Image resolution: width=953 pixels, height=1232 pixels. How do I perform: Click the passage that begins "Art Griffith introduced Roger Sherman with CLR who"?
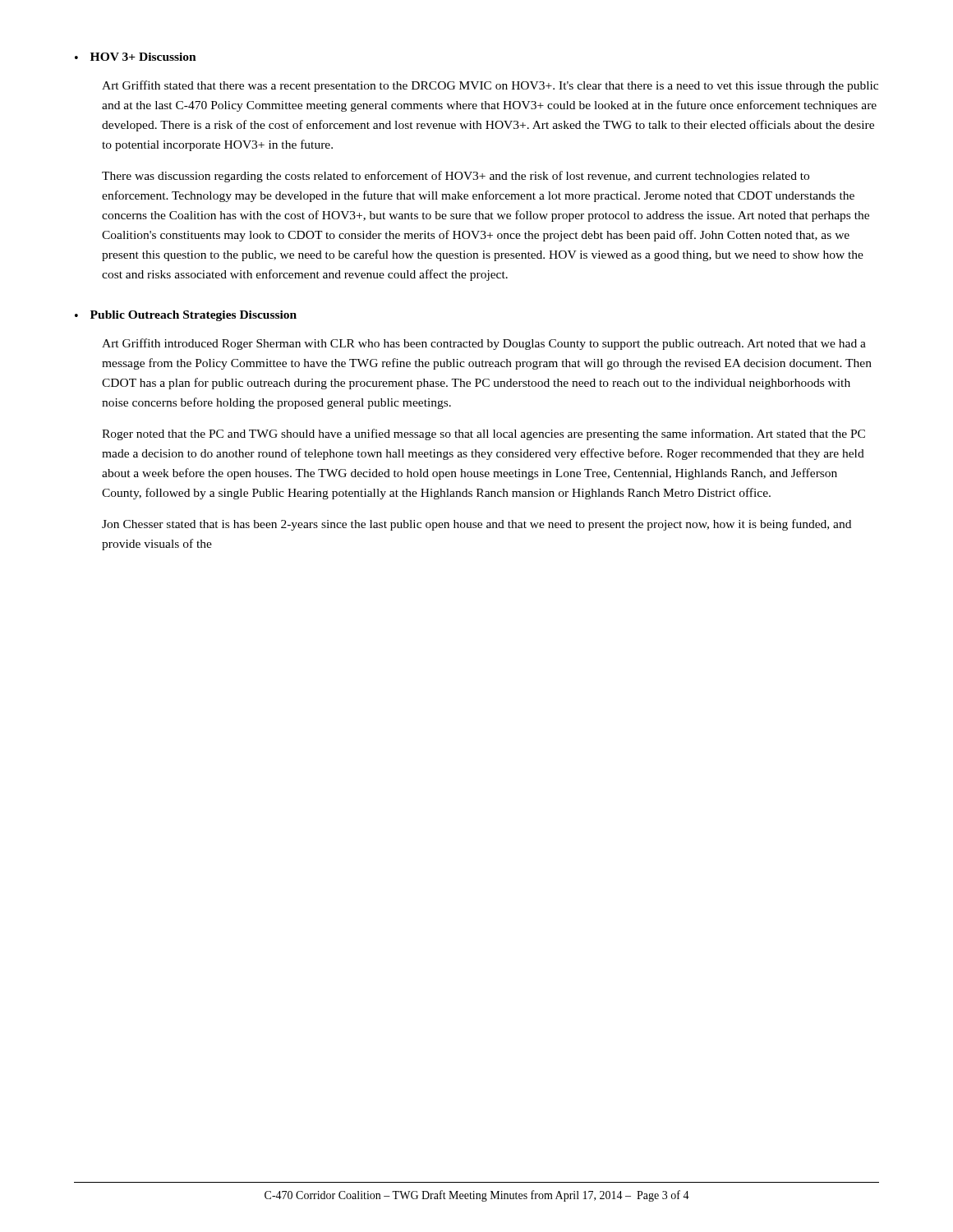pyautogui.click(x=487, y=373)
